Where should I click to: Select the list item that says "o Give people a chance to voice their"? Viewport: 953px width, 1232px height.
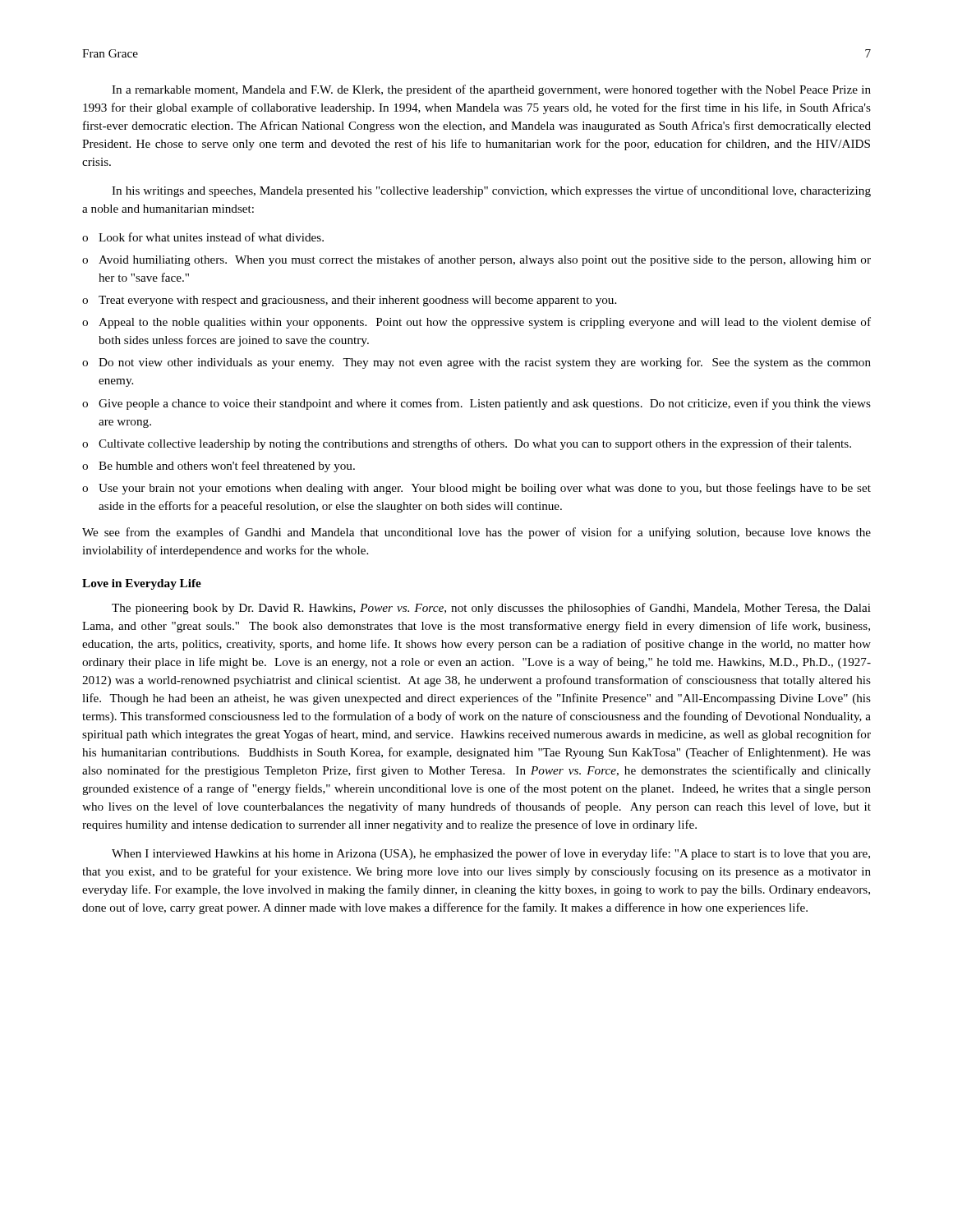476,412
